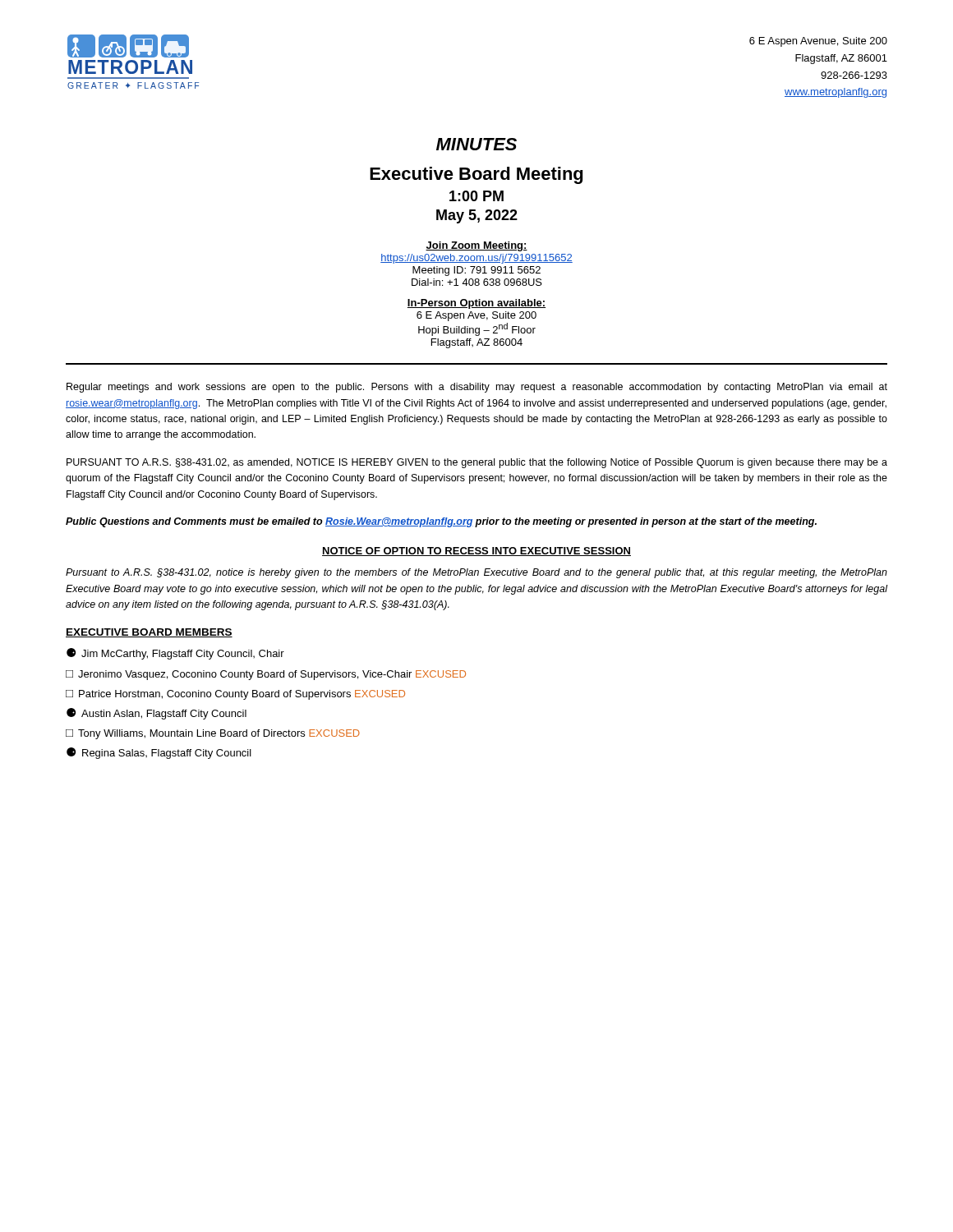Find the passage starting "⚈ Regina Salas, Flagstaff City Council"
Screen dimensions: 1232x953
(x=159, y=753)
